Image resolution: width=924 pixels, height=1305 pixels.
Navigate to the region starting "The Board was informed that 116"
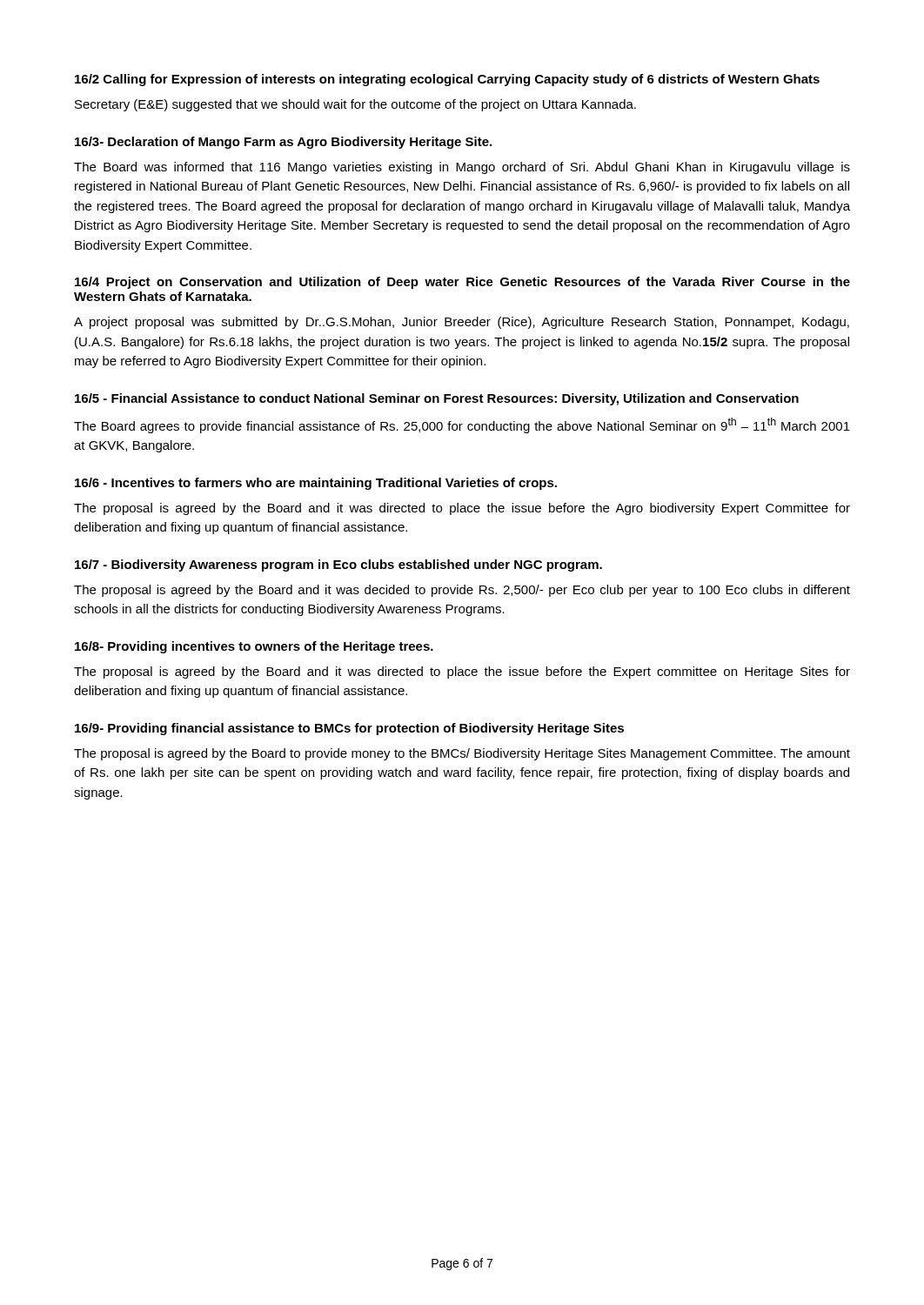462,205
